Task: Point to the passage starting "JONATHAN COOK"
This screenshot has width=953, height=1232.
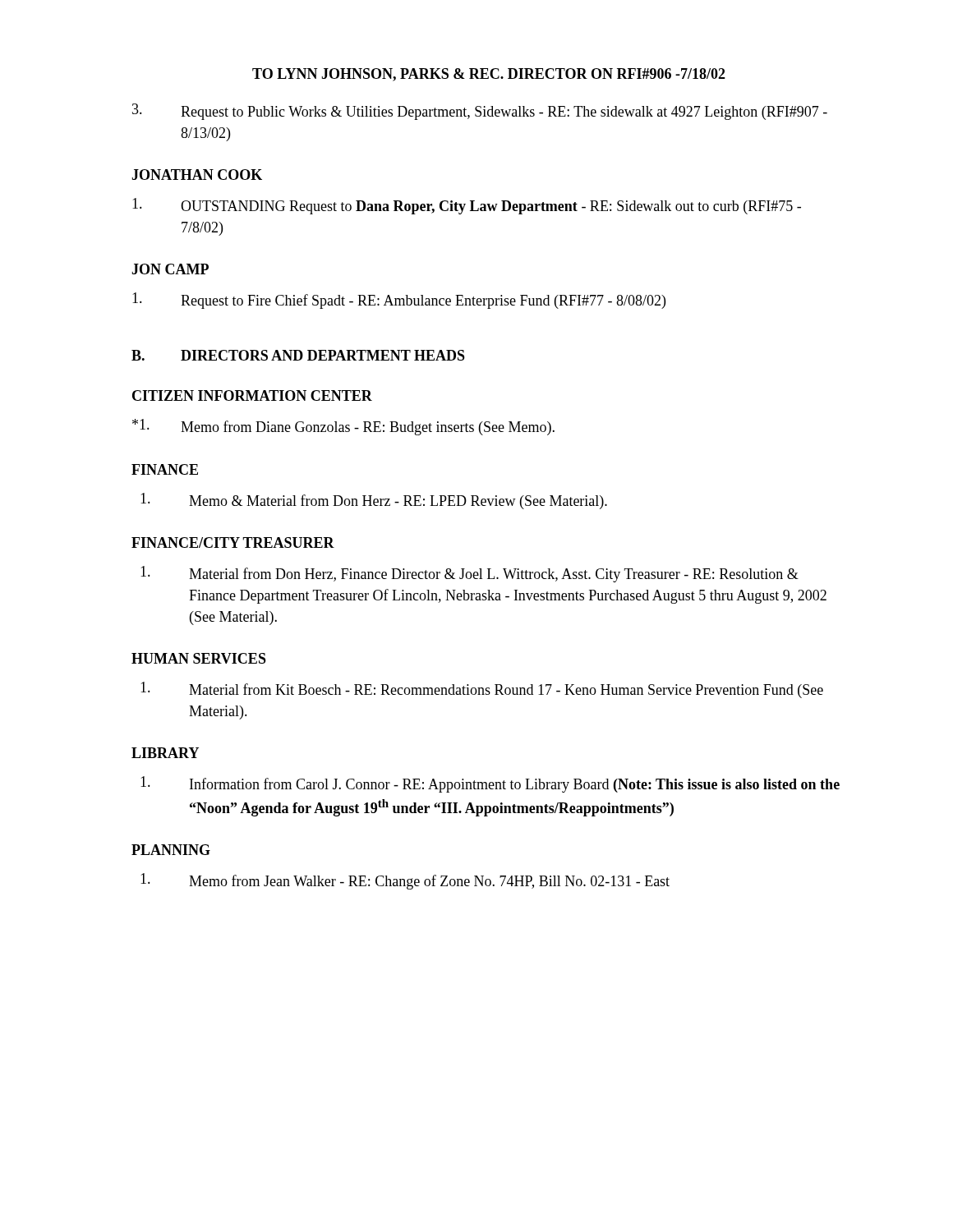Action: point(197,175)
